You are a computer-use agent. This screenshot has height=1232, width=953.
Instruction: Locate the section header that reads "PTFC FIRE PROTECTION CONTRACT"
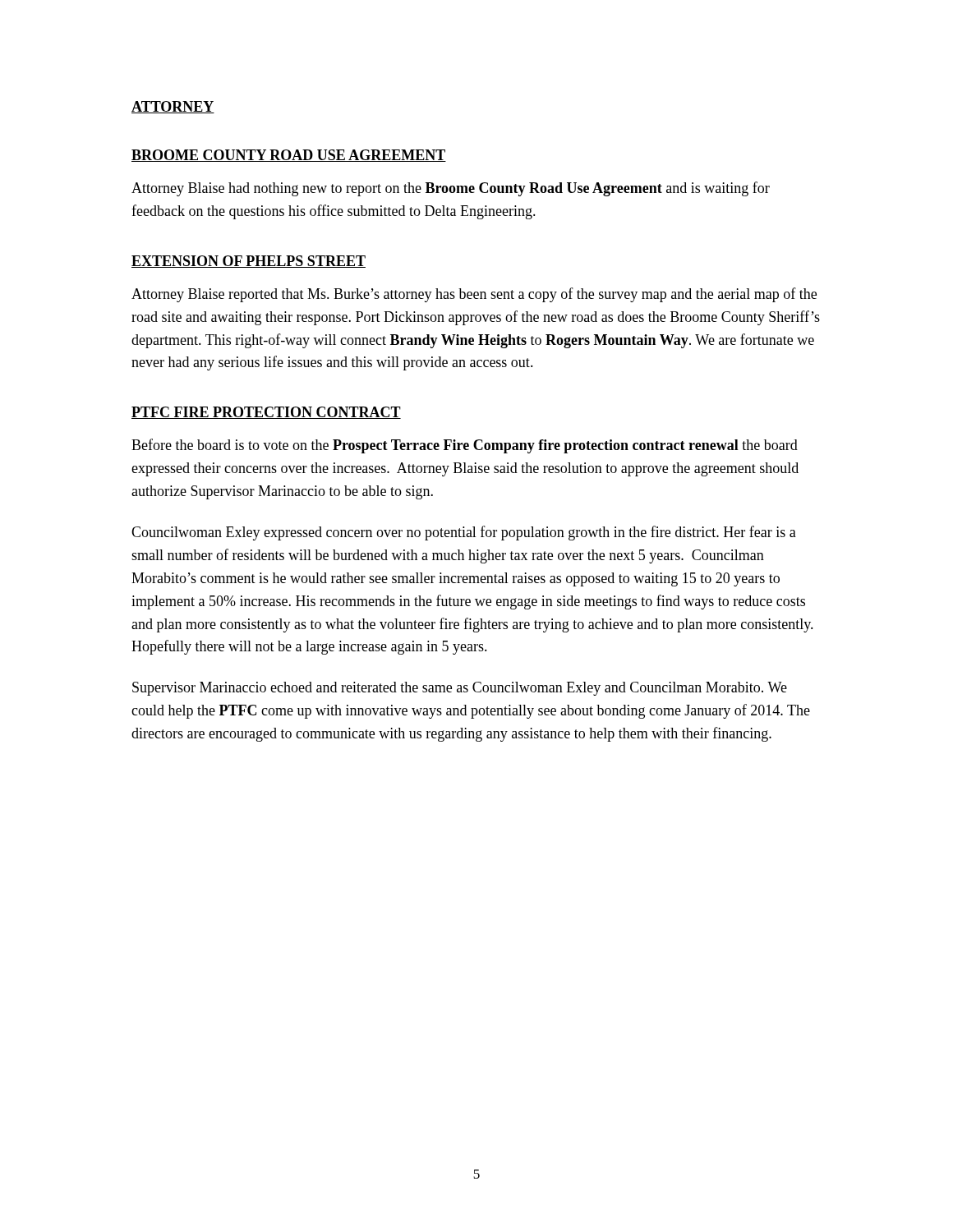tap(266, 413)
